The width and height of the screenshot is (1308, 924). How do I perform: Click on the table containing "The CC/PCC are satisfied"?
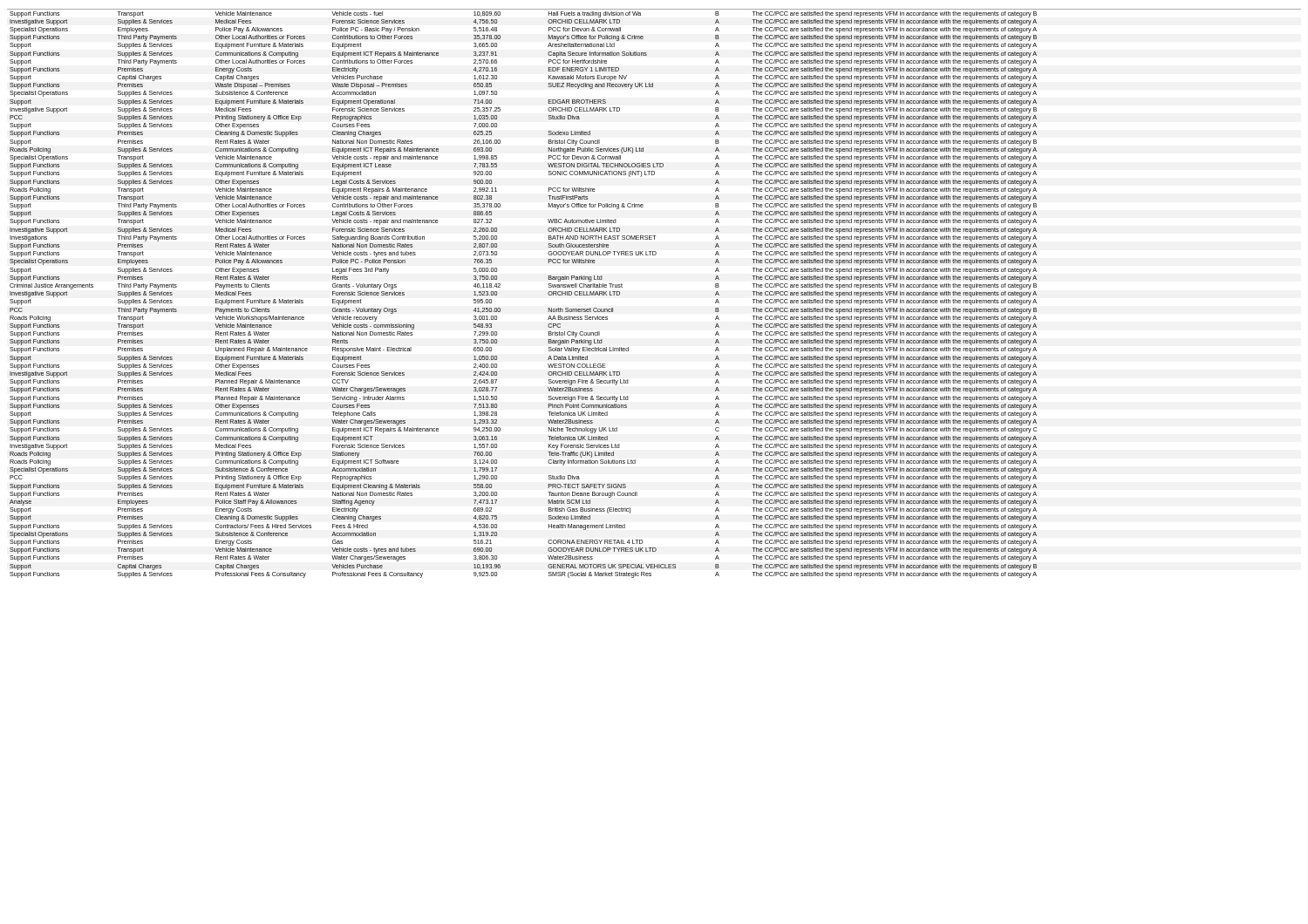(654, 462)
